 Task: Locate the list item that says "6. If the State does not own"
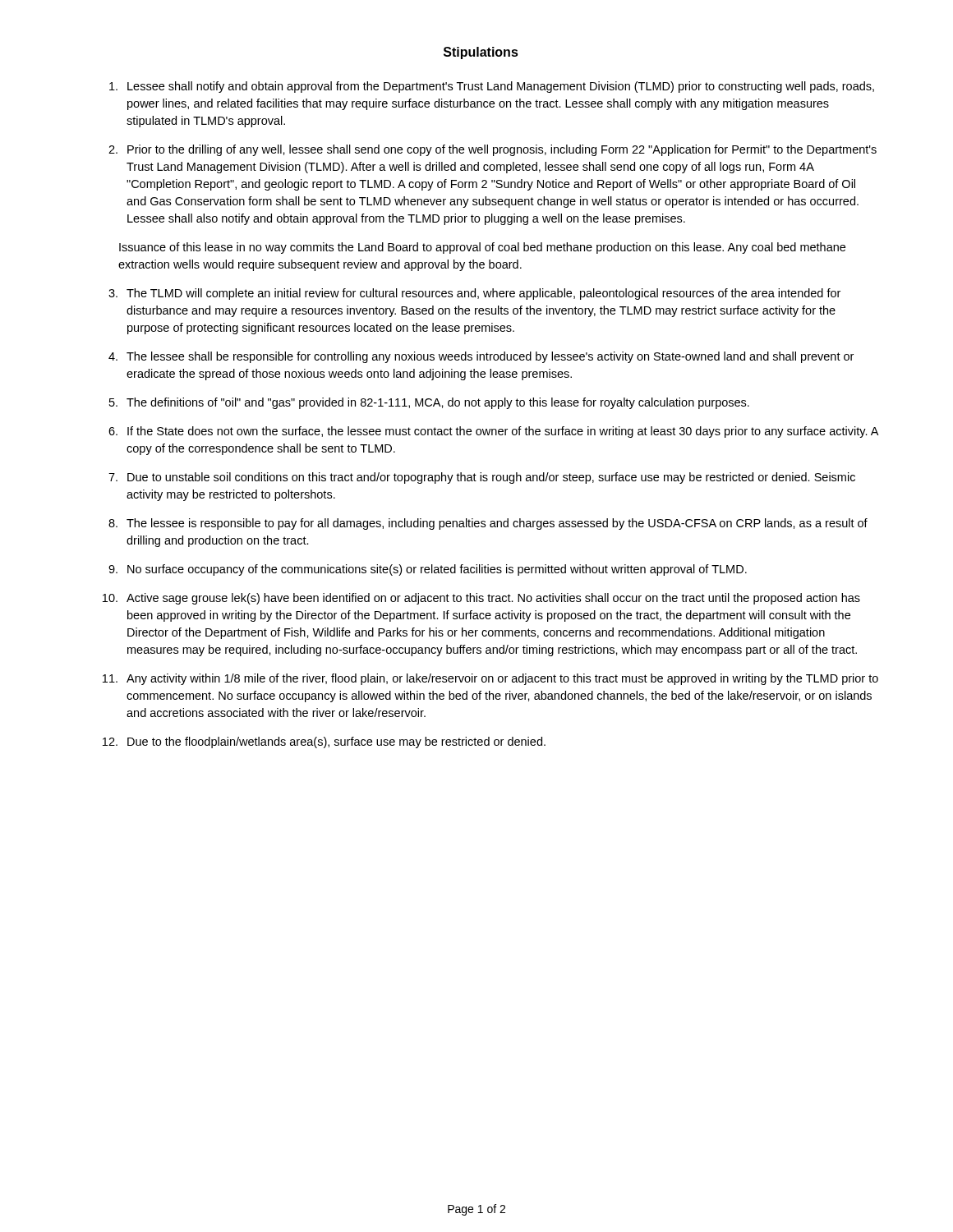point(481,440)
